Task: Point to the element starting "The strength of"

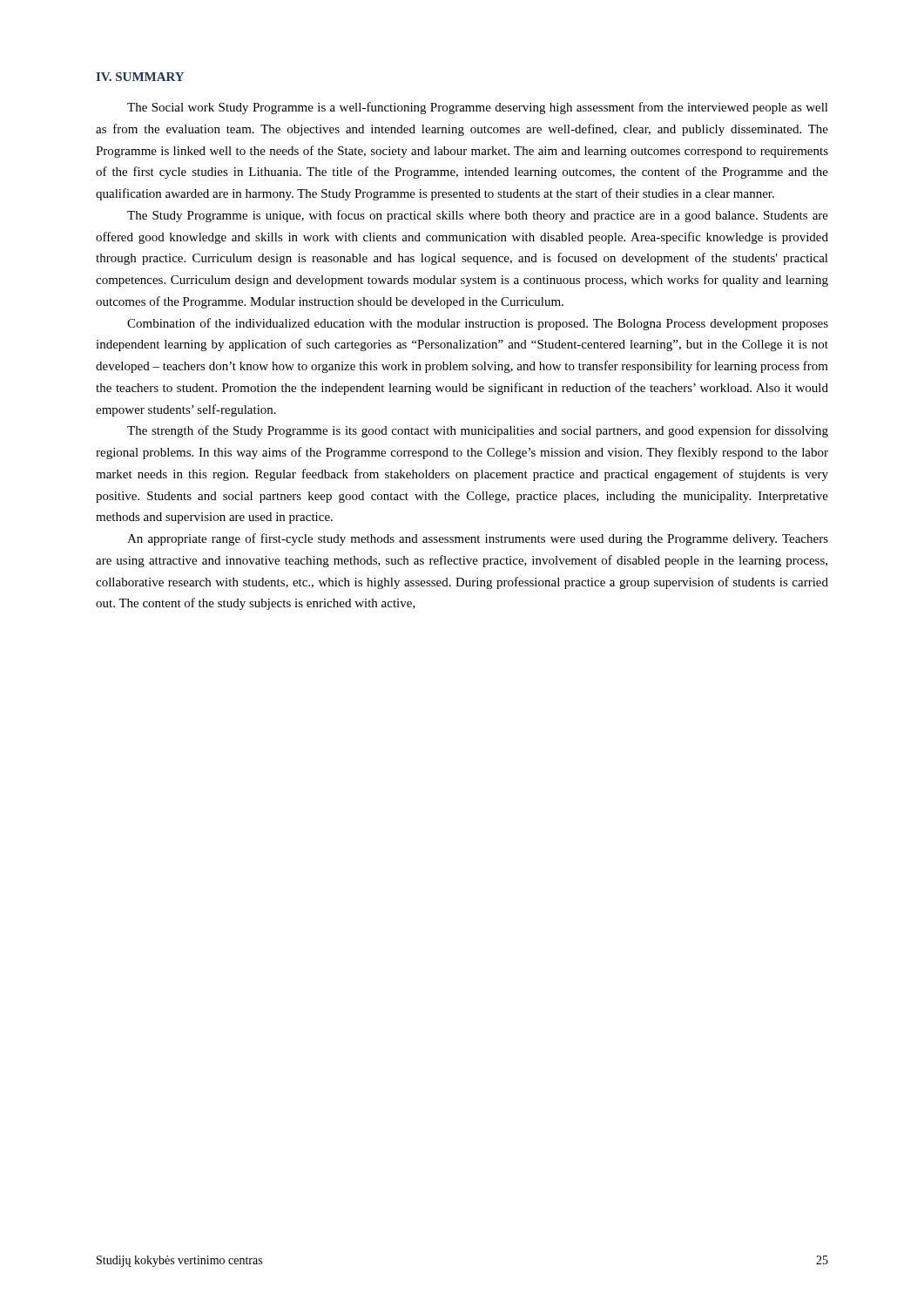Action: [462, 474]
